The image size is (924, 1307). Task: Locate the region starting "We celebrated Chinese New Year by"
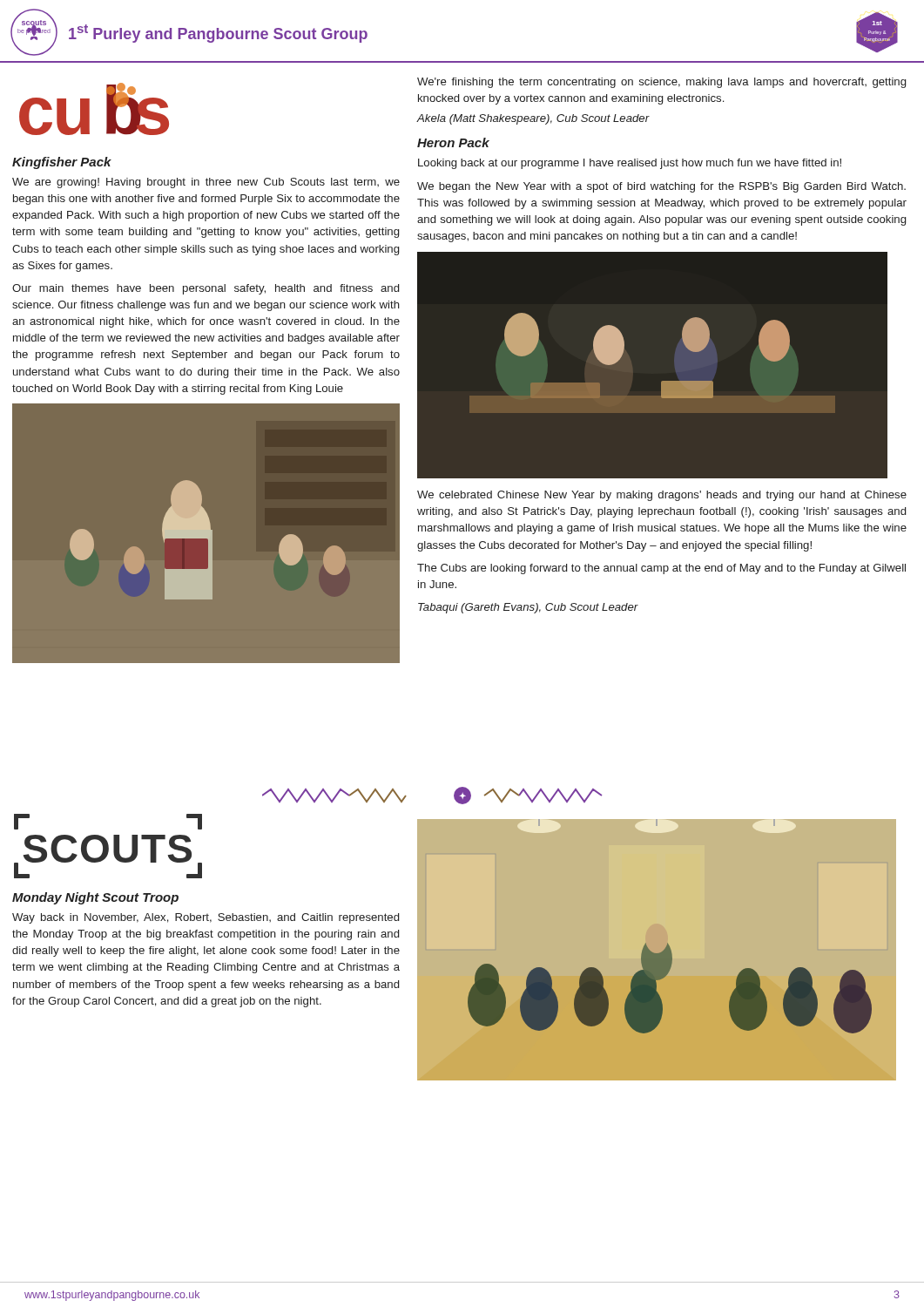(x=662, y=520)
